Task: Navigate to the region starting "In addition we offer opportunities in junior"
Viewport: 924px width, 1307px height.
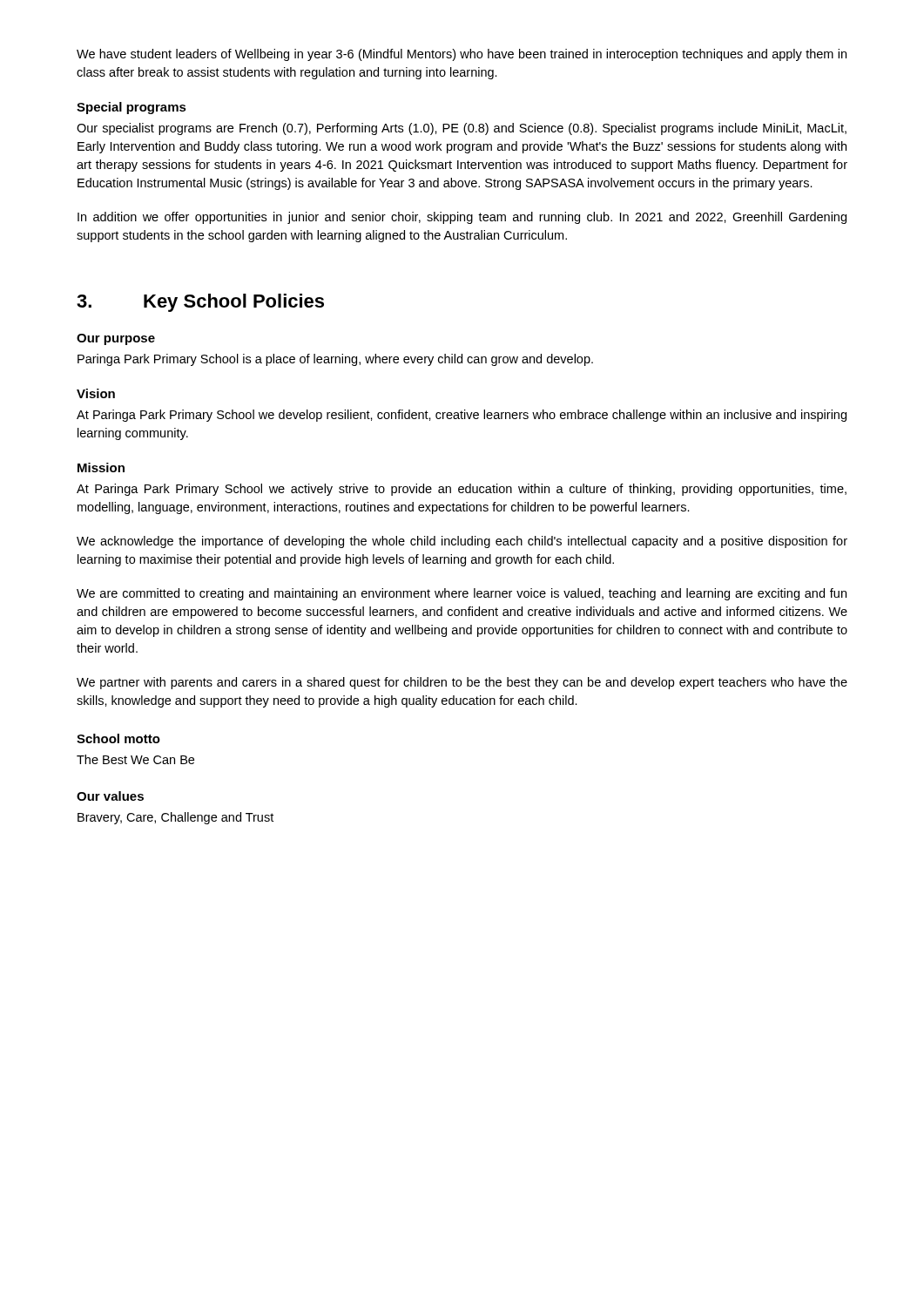Action: coord(462,226)
